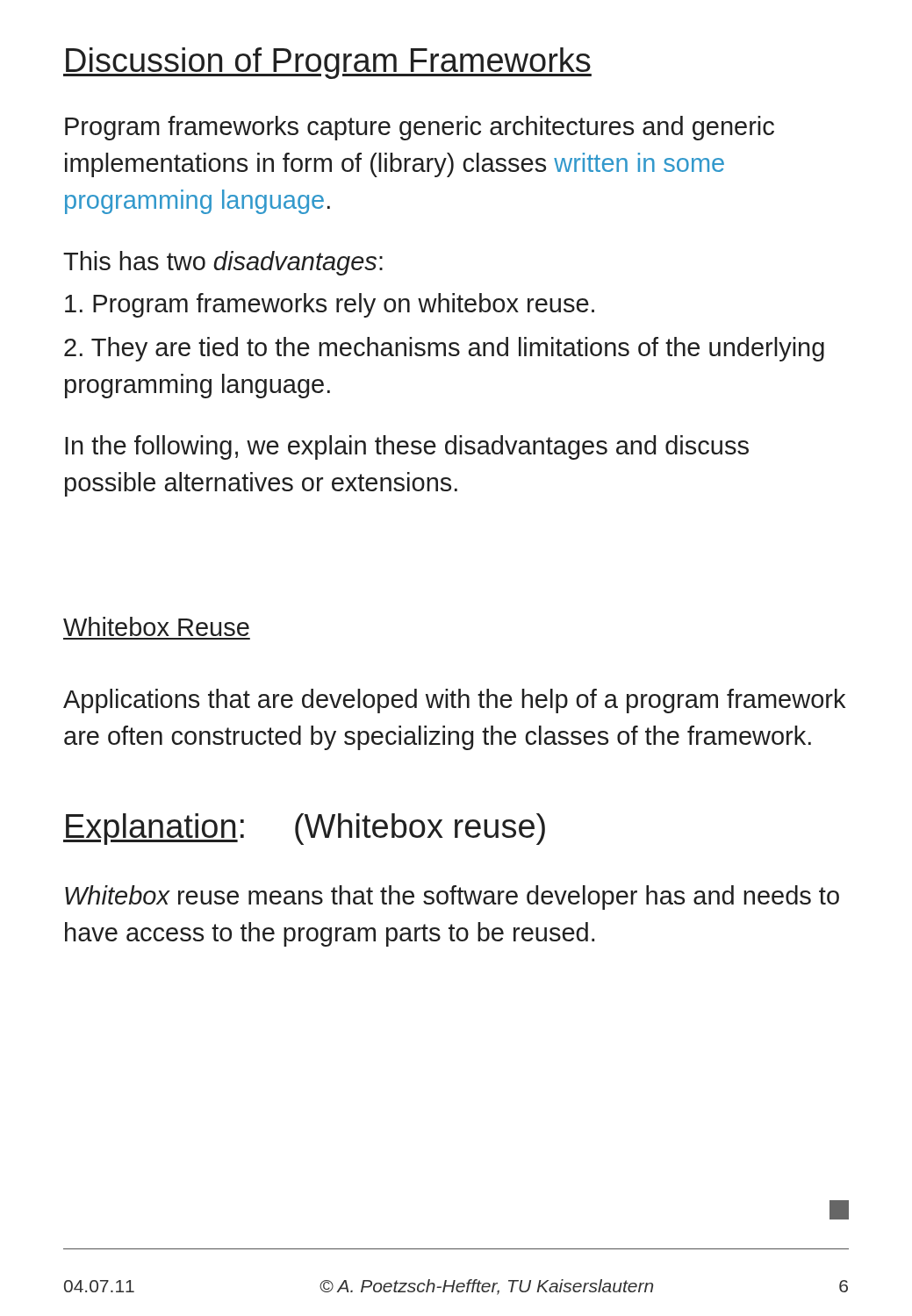Where is the passage that starts "2. They are"?
912x1316 pixels.
coord(444,366)
